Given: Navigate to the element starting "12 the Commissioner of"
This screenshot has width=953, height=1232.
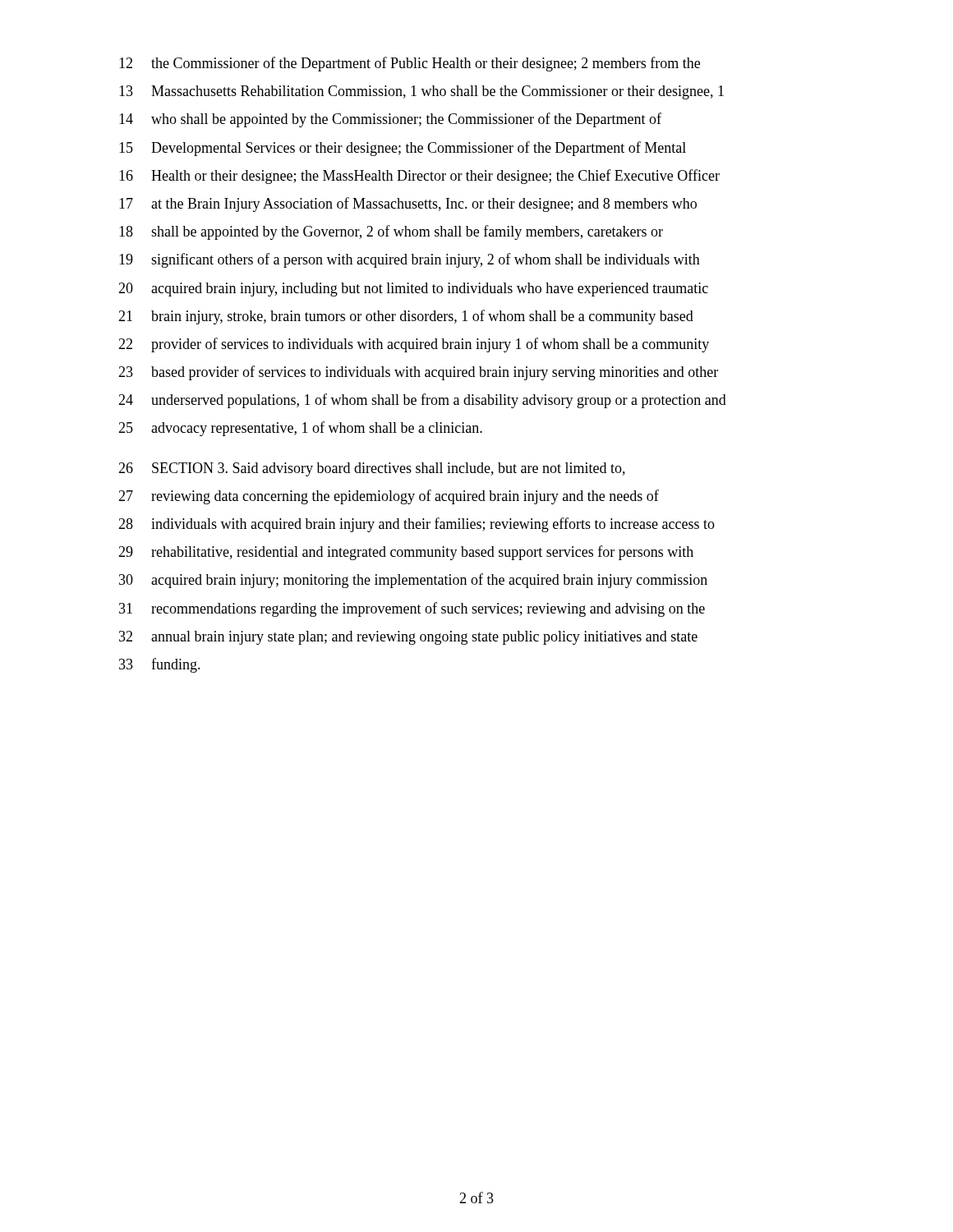Looking at the screenshot, I should coord(476,63).
